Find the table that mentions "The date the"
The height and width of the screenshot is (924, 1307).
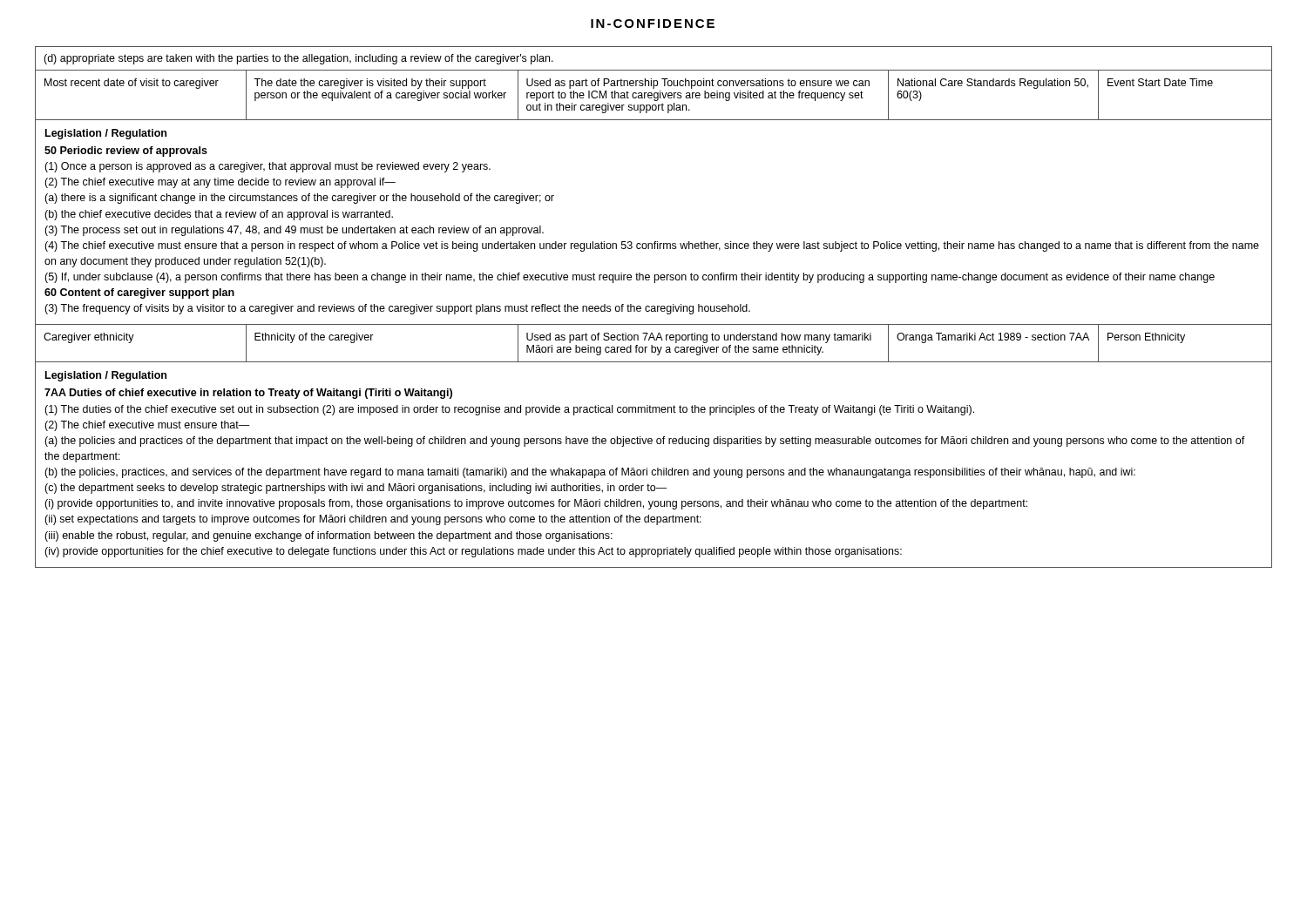pyautogui.click(x=654, y=83)
